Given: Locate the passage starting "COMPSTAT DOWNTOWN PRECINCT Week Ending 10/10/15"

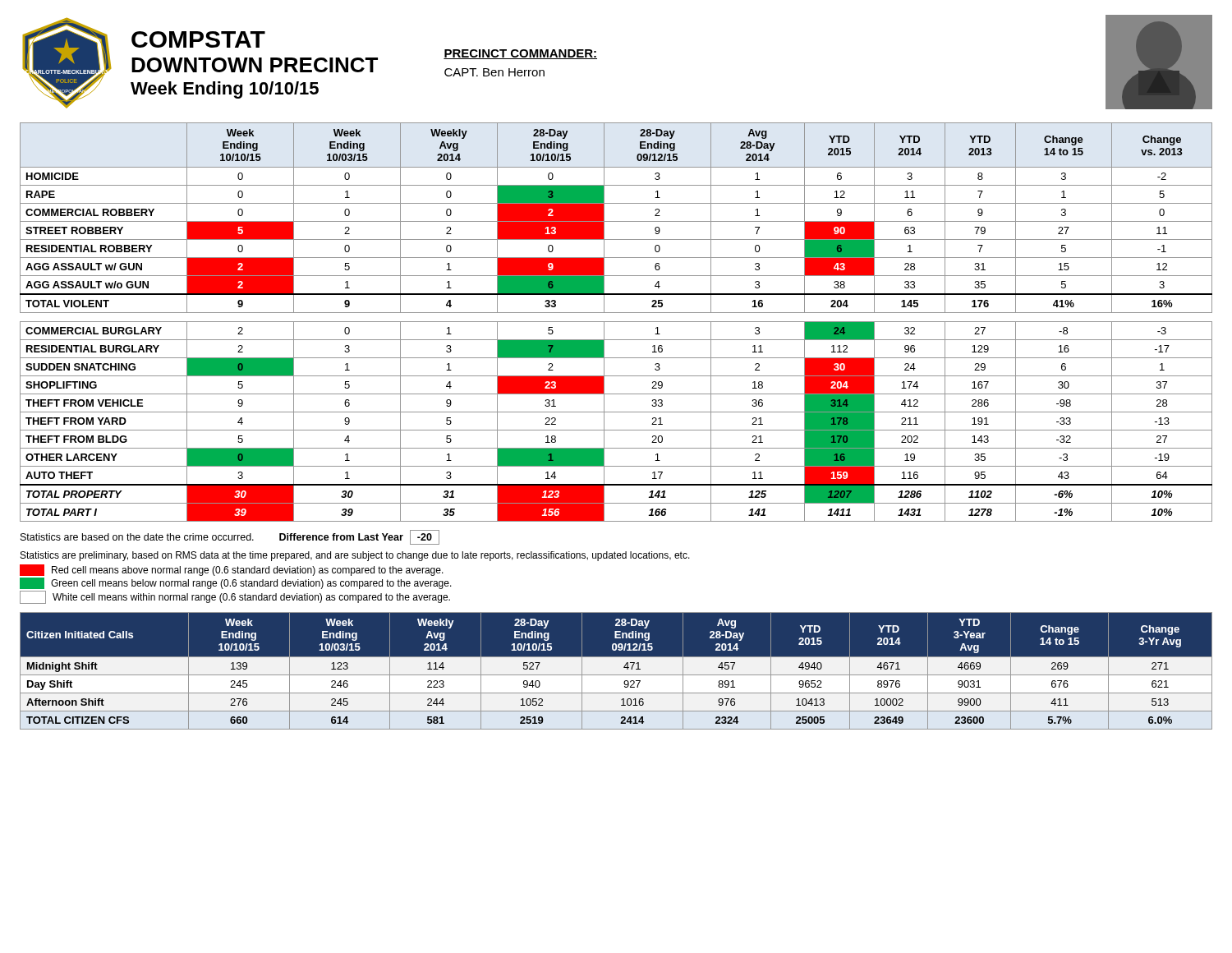Looking at the screenshot, I should click(x=254, y=62).
